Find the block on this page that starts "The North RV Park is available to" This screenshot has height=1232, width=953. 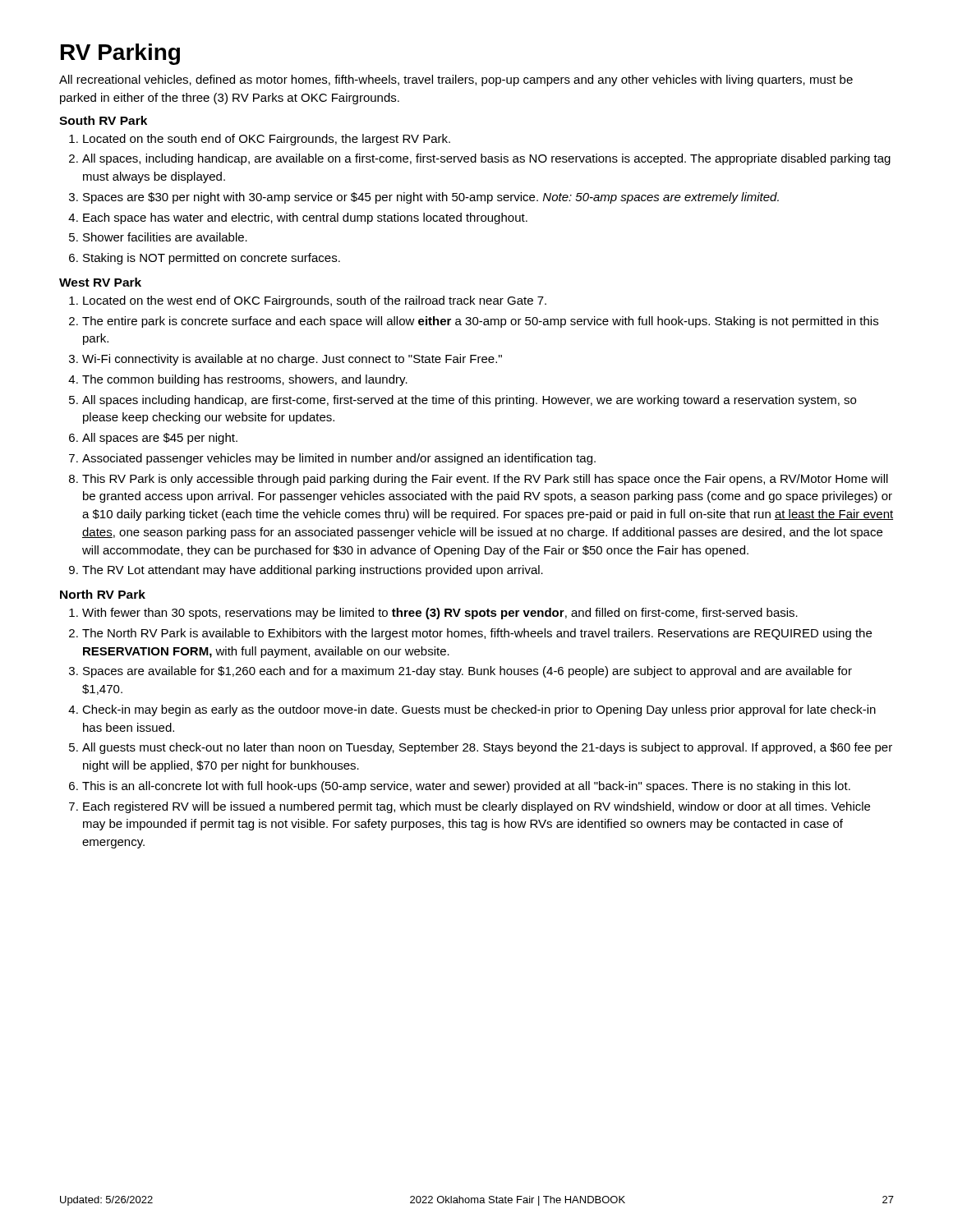477,642
